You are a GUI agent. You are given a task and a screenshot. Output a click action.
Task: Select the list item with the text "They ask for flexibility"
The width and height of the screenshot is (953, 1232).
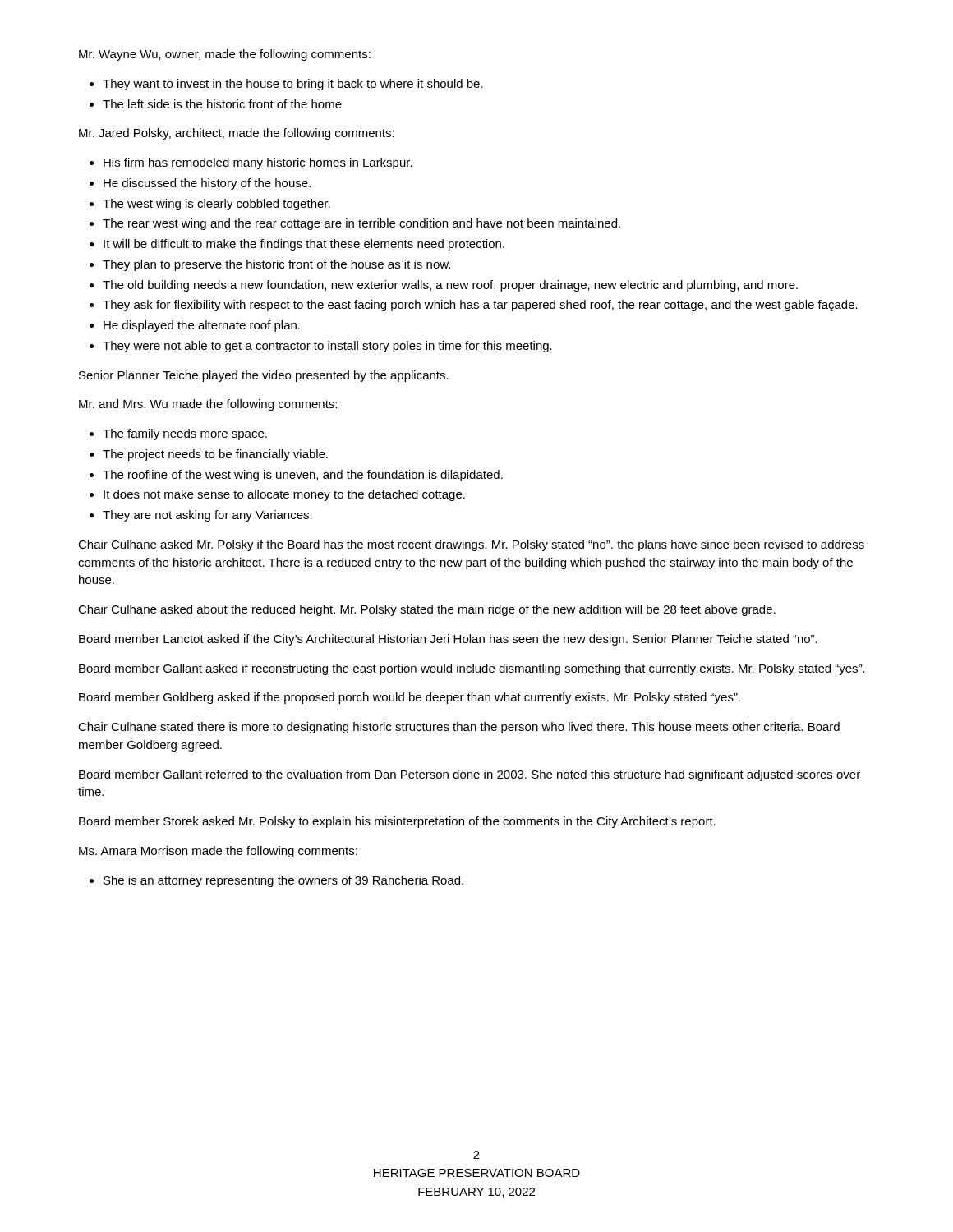481,304
